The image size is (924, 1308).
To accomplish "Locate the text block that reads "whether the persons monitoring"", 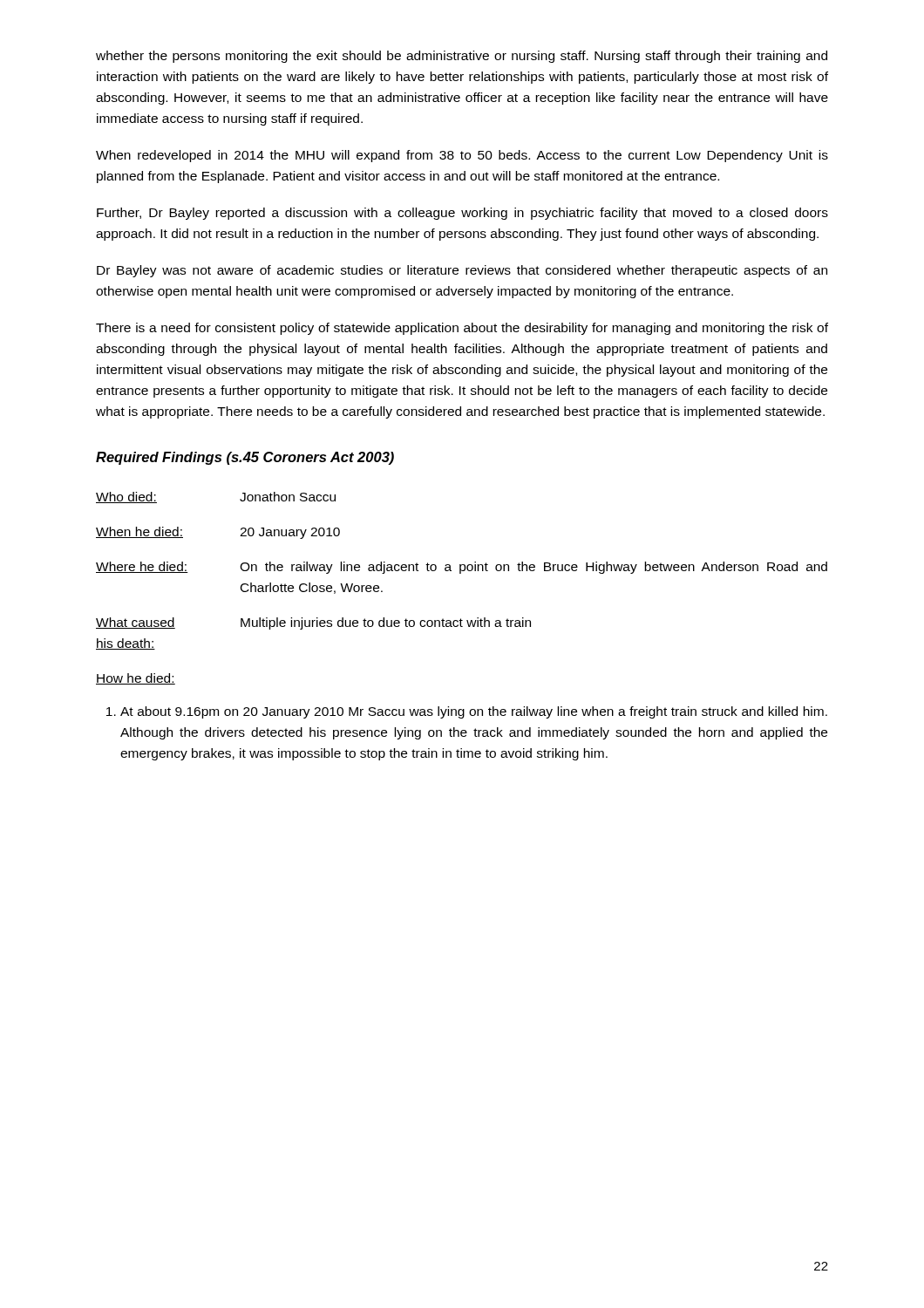I will [462, 87].
